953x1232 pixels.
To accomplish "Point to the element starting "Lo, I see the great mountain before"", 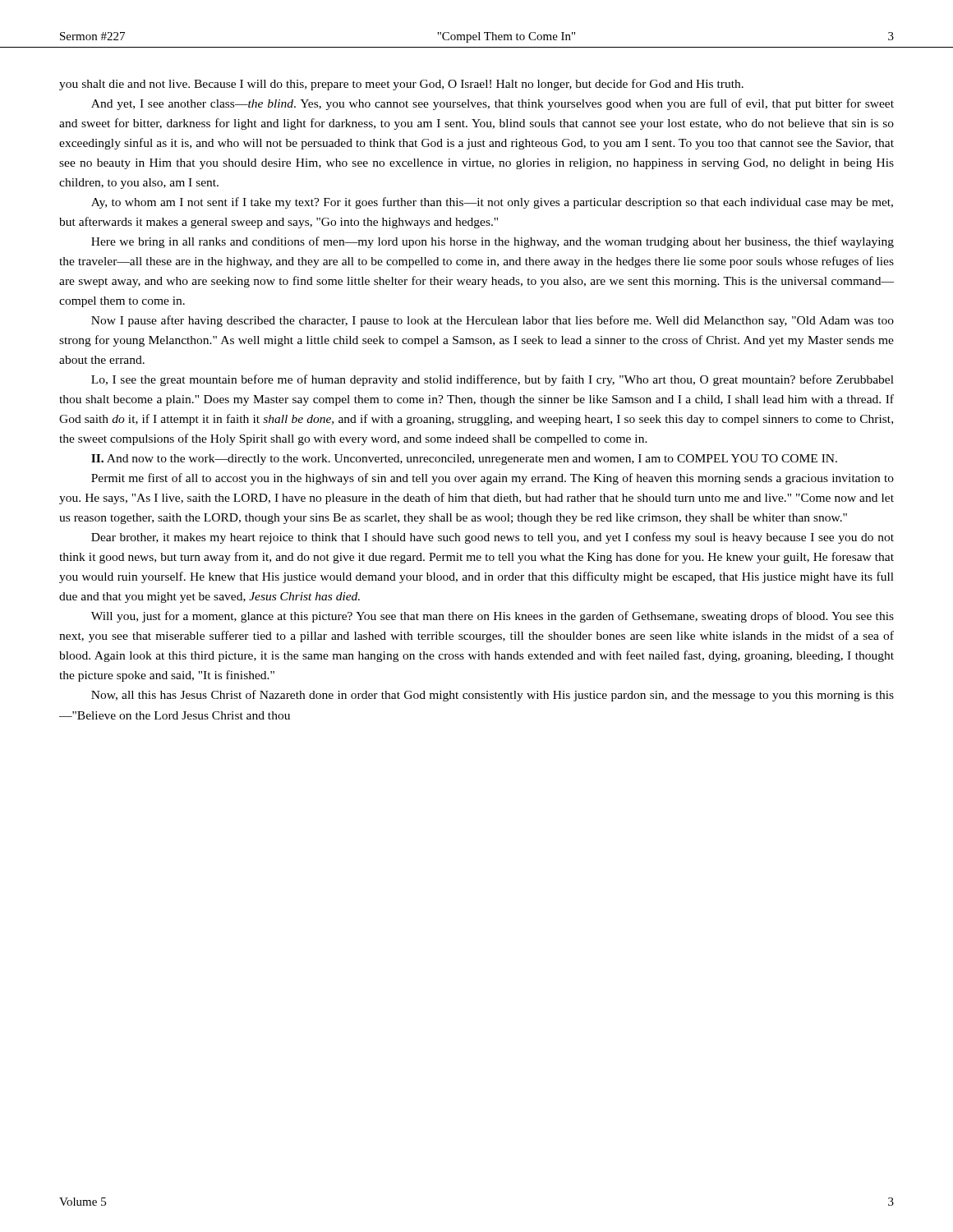I will tap(476, 409).
